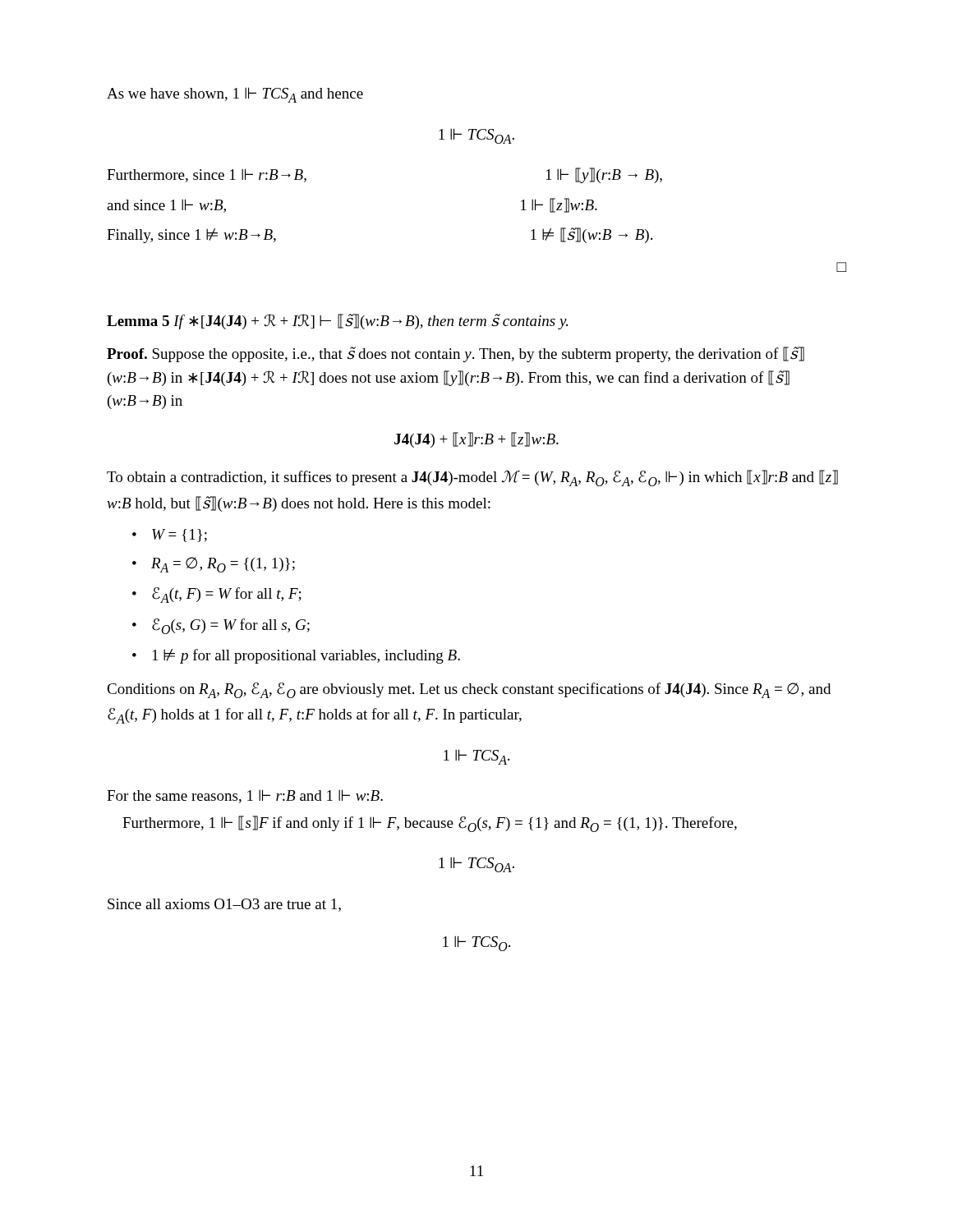Click on the region starting "Finally, since 1 ⊭"
Image resolution: width=953 pixels, height=1232 pixels.
[192, 235]
